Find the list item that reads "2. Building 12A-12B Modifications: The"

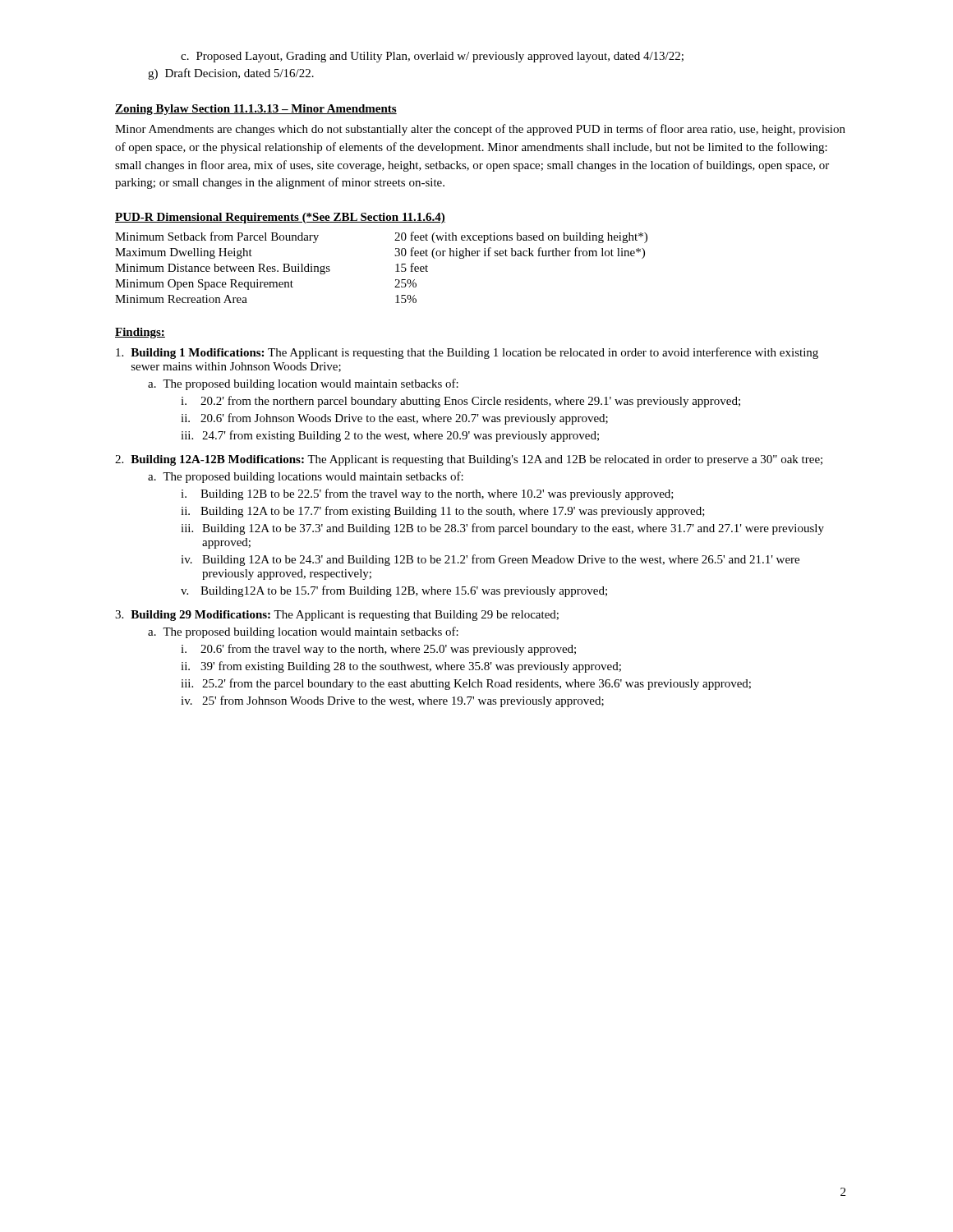[x=469, y=460]
